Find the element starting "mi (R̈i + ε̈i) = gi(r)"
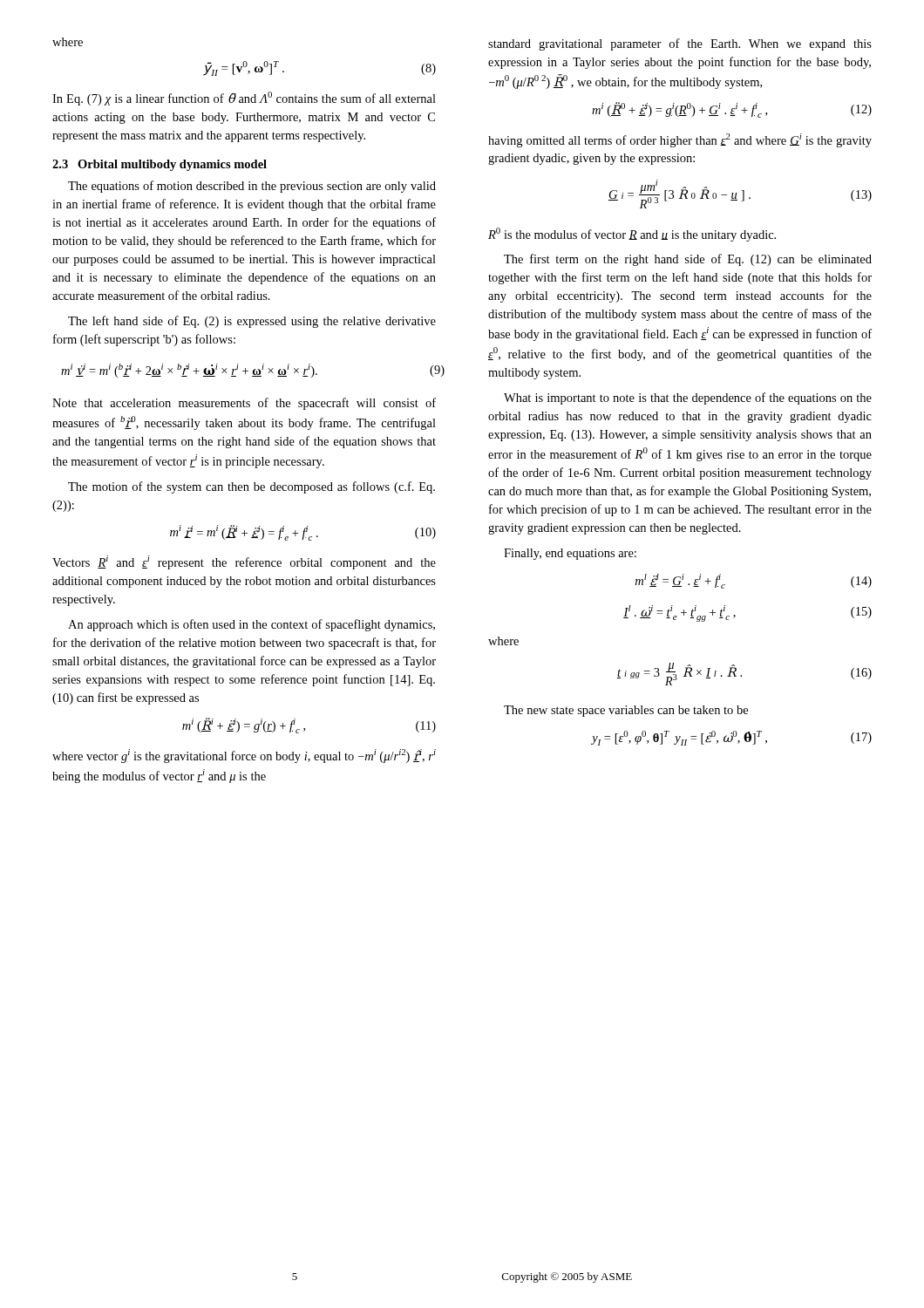The image size is (924, 1308). [x=244, y=726]
